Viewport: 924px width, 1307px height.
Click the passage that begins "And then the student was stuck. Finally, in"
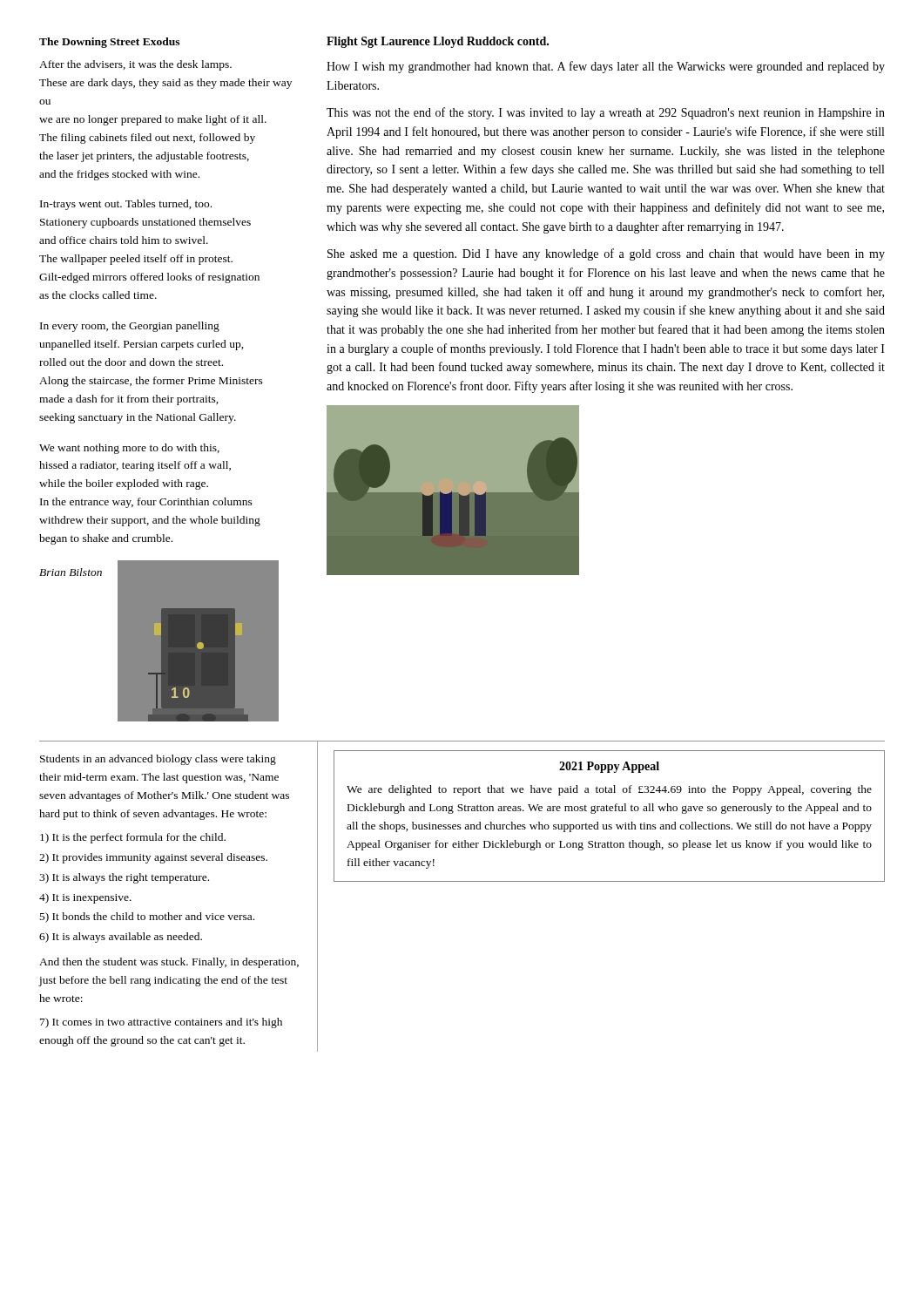click(169, 980)
